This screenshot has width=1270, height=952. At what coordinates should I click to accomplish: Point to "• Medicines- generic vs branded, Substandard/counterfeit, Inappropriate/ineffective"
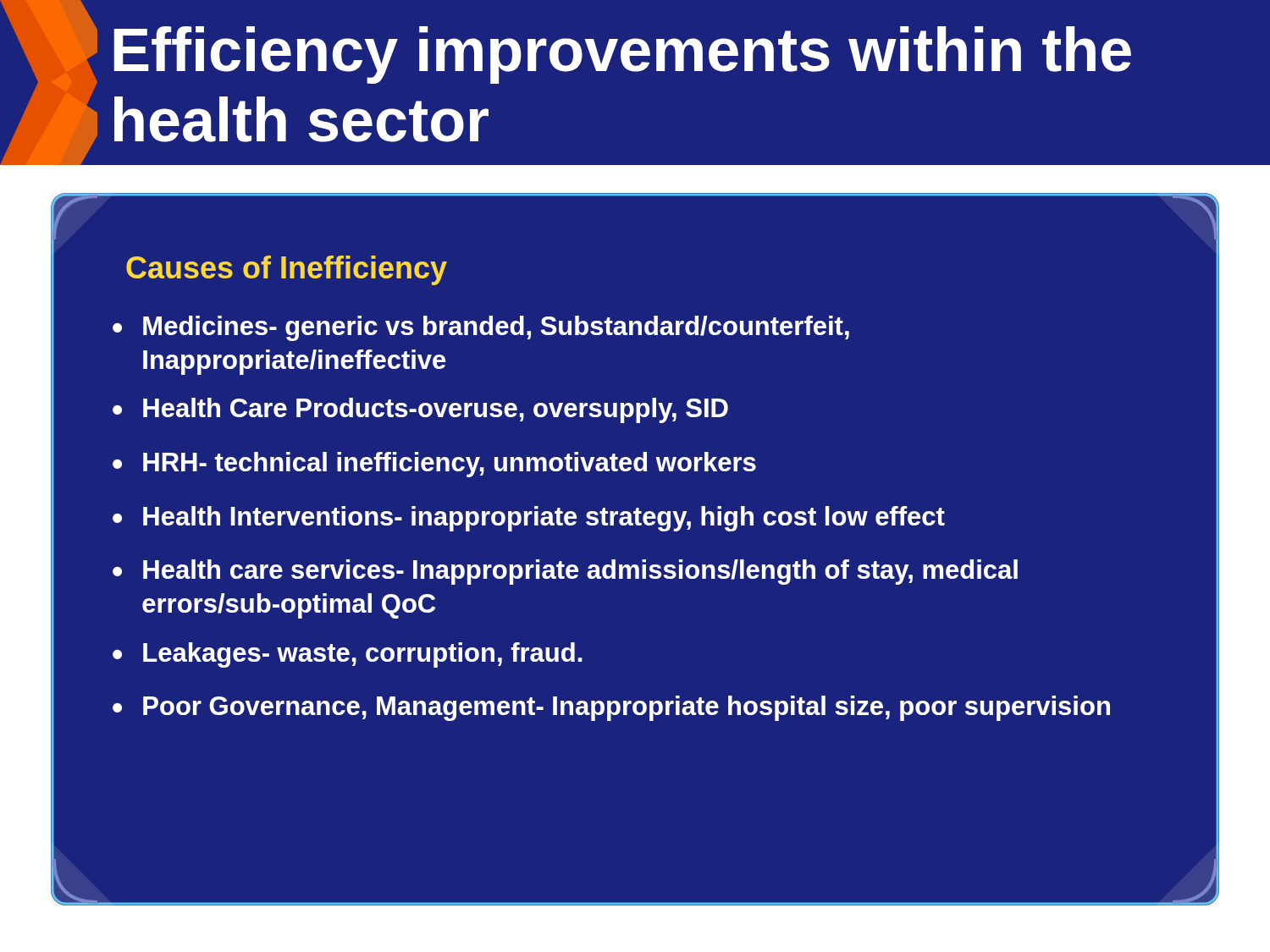[635, 343]
